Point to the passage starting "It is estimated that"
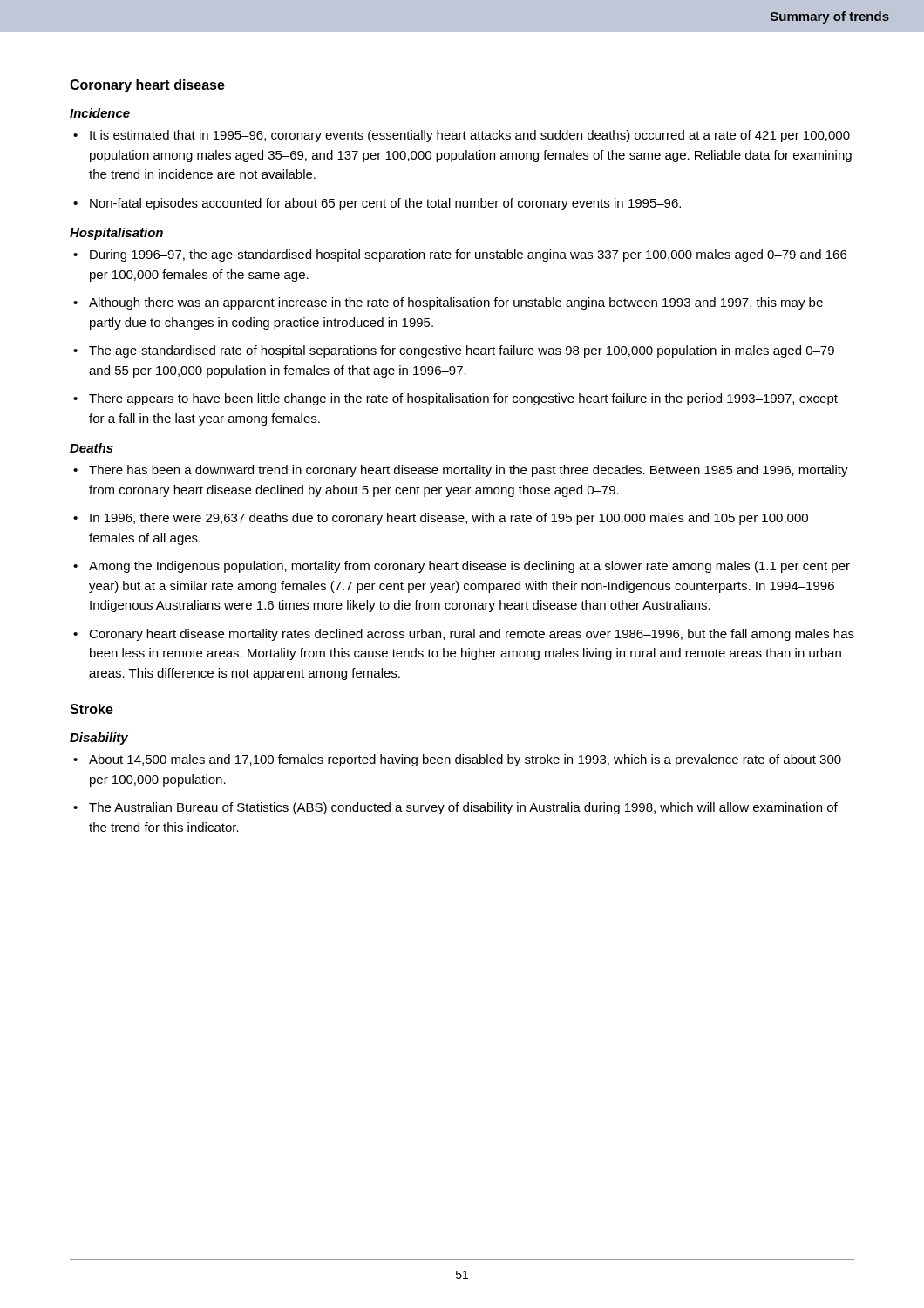924x1308 pixels. 471,154
